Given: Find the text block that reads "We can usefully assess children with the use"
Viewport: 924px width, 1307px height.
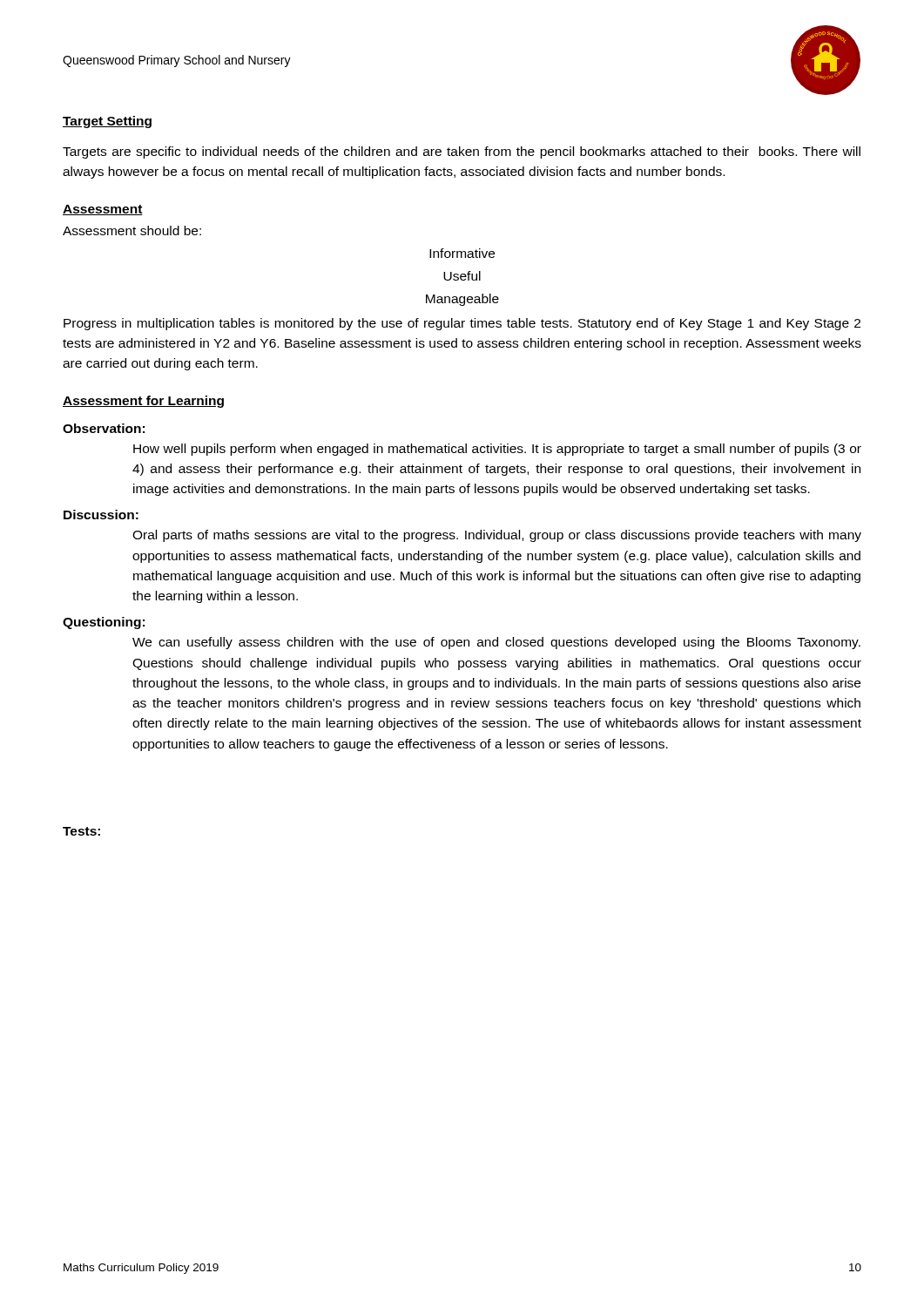Looking at the screenshot, I should click(497, 693).
